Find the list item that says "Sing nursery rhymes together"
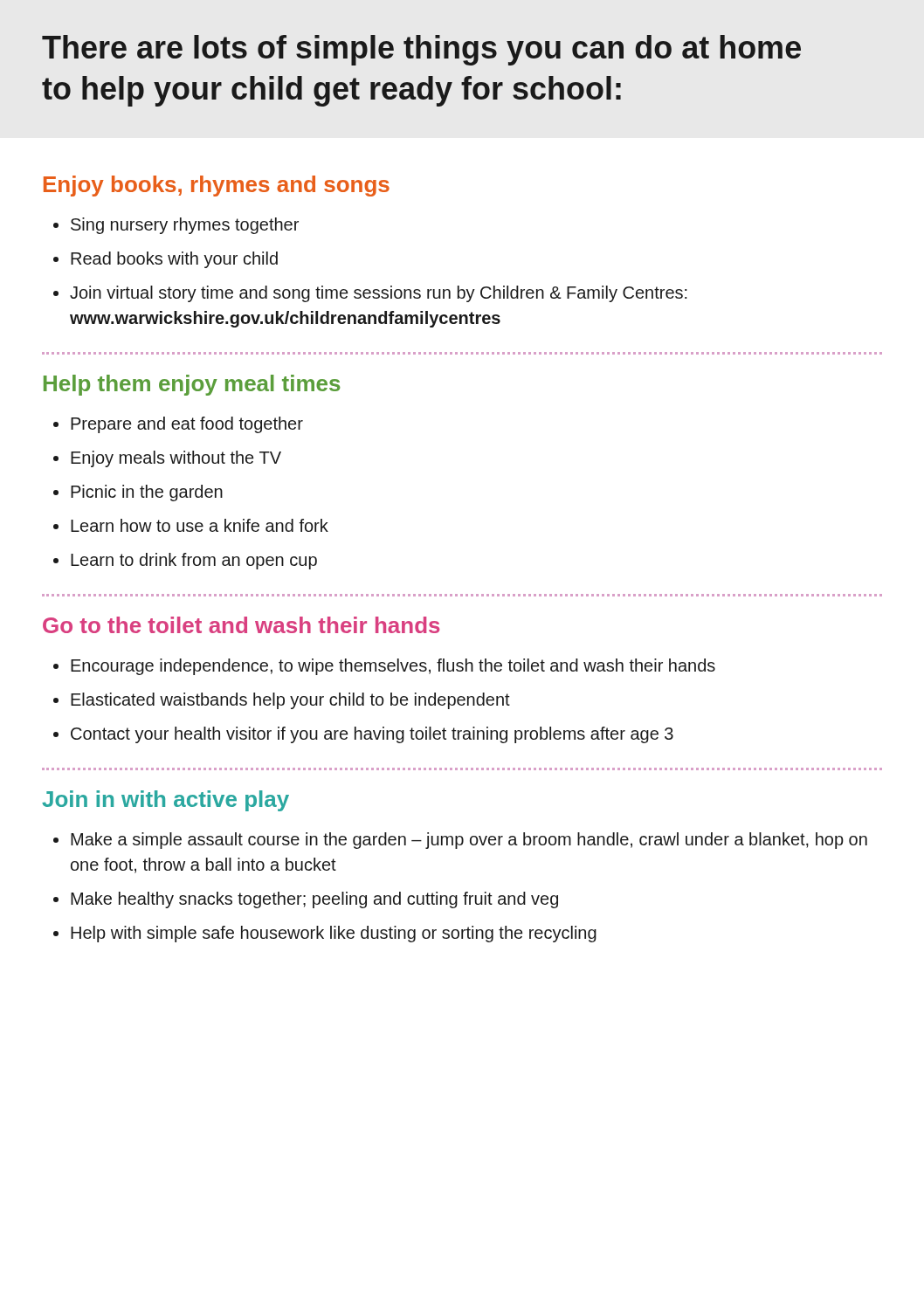924x1310 pixels. [176, 226]
